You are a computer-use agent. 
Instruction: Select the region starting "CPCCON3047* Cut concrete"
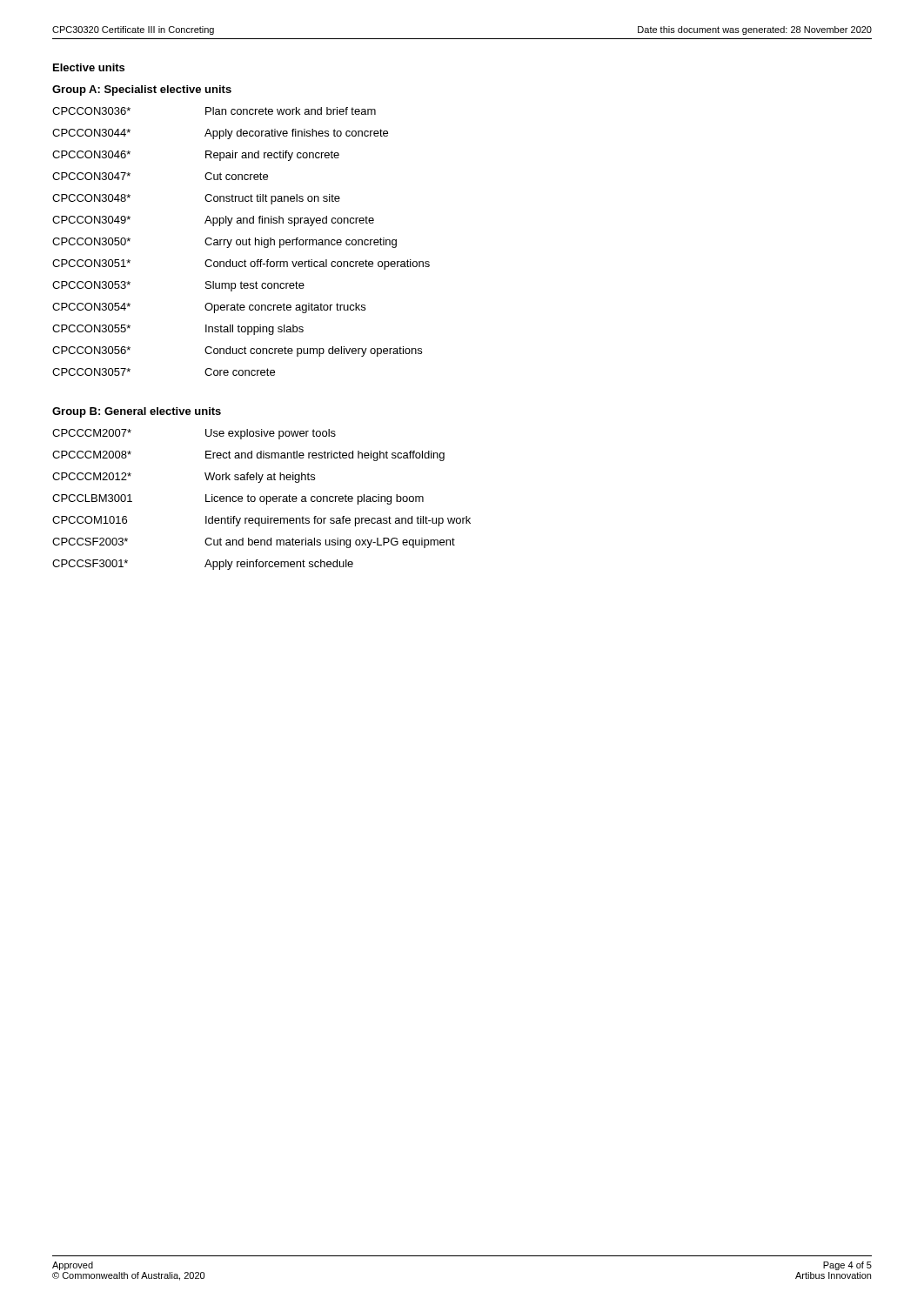click(91, 174)
